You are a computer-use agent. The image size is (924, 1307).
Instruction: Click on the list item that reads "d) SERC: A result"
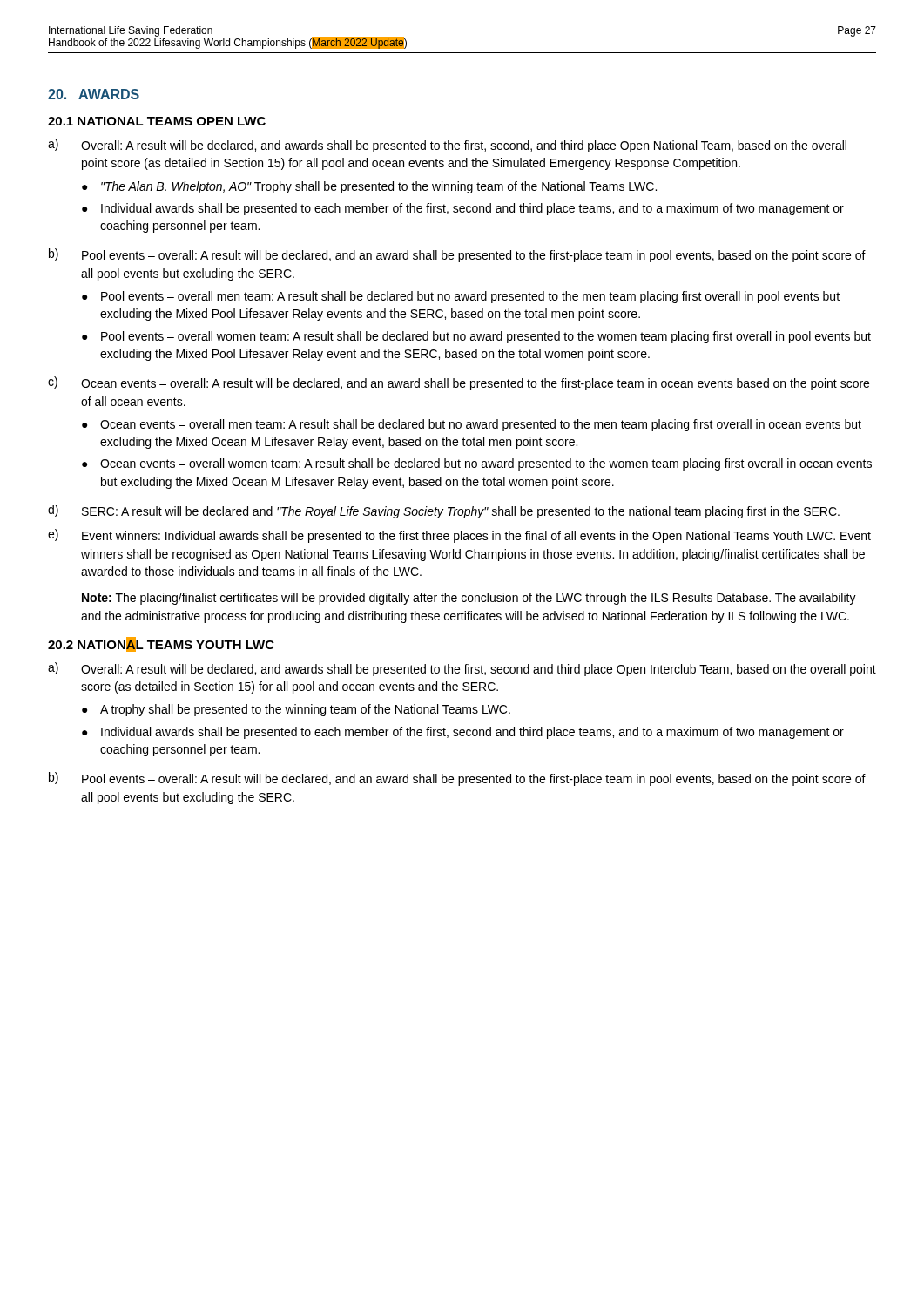click(462, 512)
